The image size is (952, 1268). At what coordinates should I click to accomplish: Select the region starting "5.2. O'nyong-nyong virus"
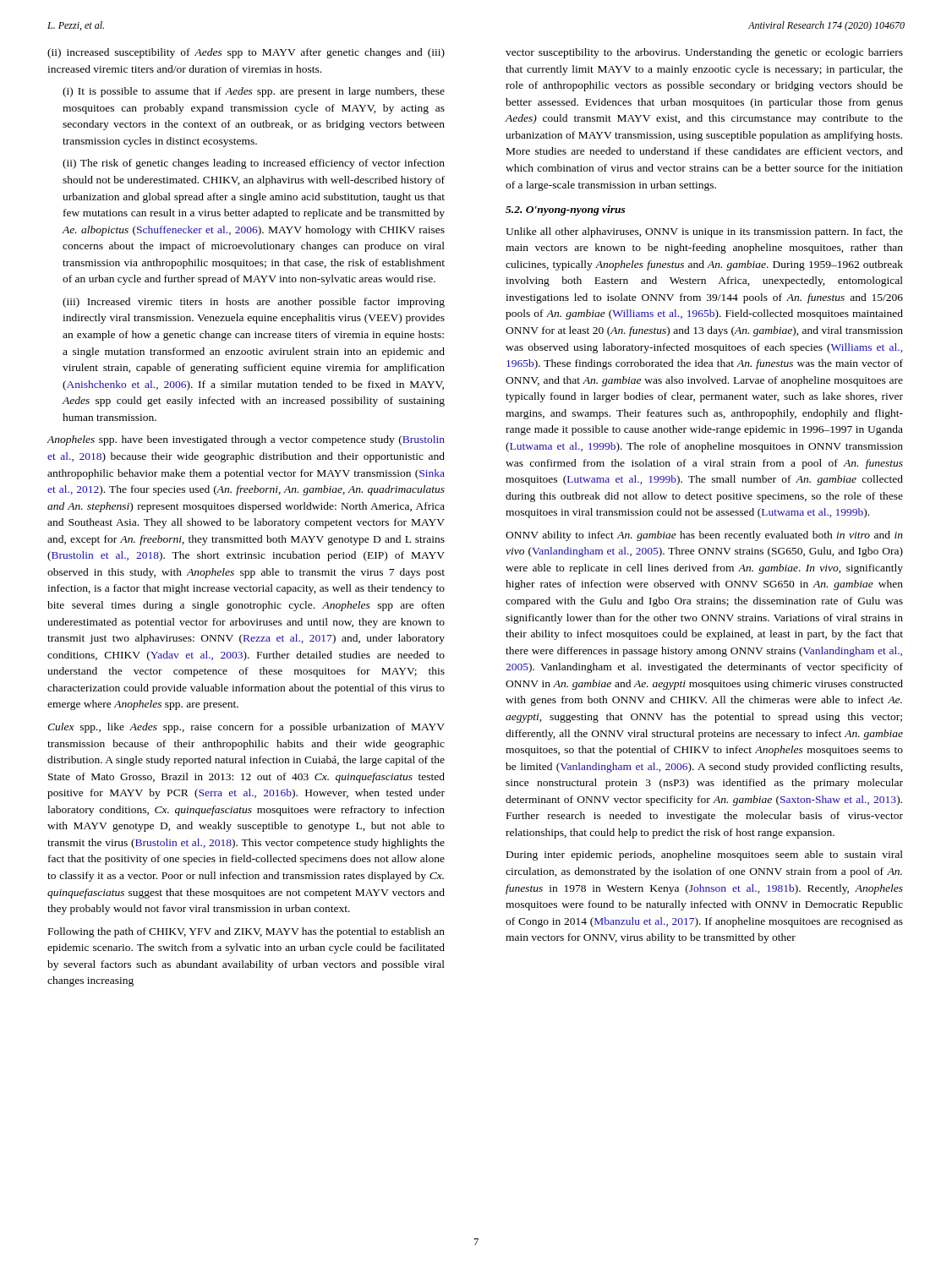click(566, 209)
